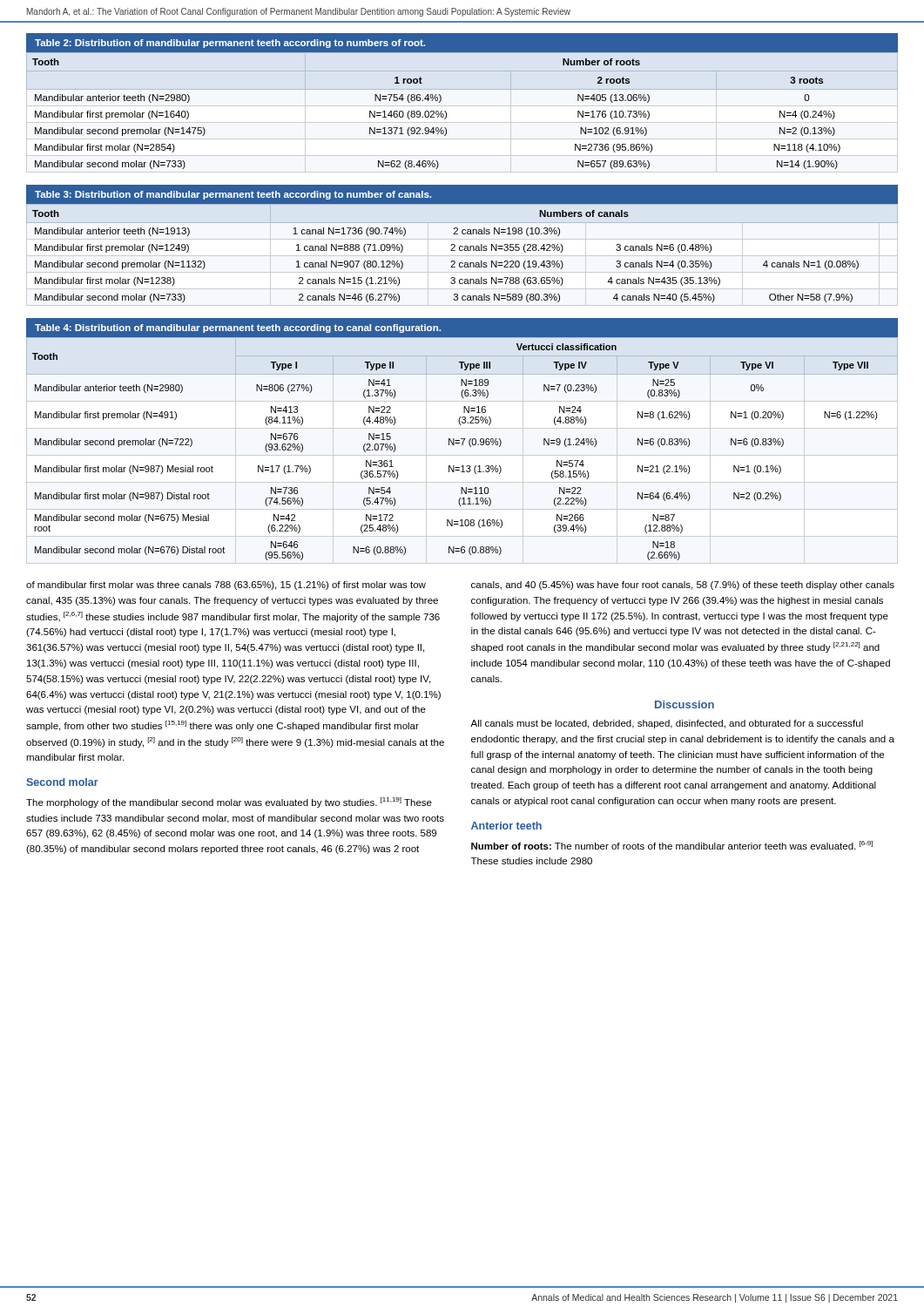Navigate to the text starting "Anterior teeth"
924x1307 pixels.
[x=506, y=826]
